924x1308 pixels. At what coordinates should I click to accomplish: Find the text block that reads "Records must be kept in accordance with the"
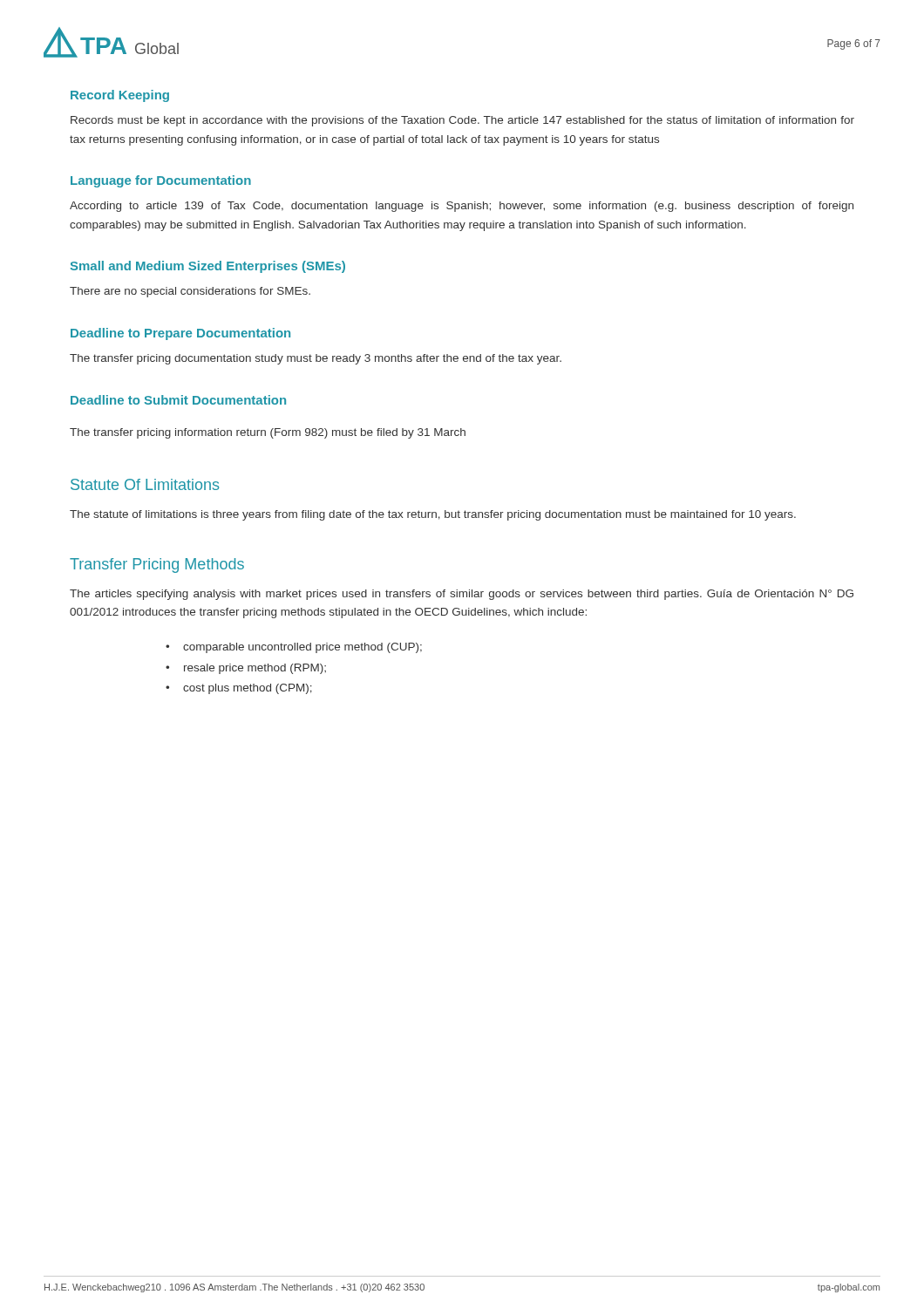point(462,129)
